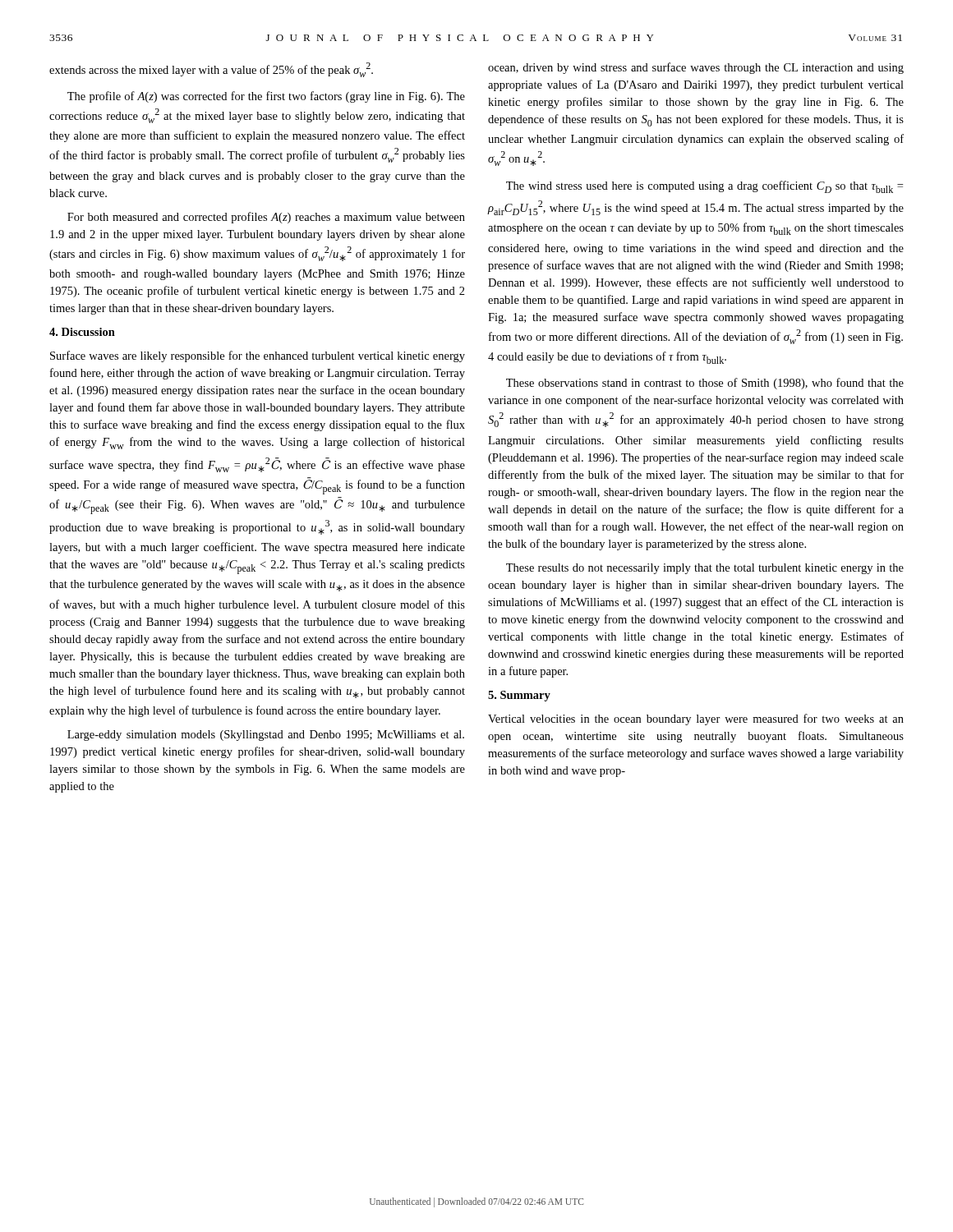This screenshot has width=953, height=1232.
Task: Click the passage that begins "extends across the mixed"
Action: tap(257, 188)
